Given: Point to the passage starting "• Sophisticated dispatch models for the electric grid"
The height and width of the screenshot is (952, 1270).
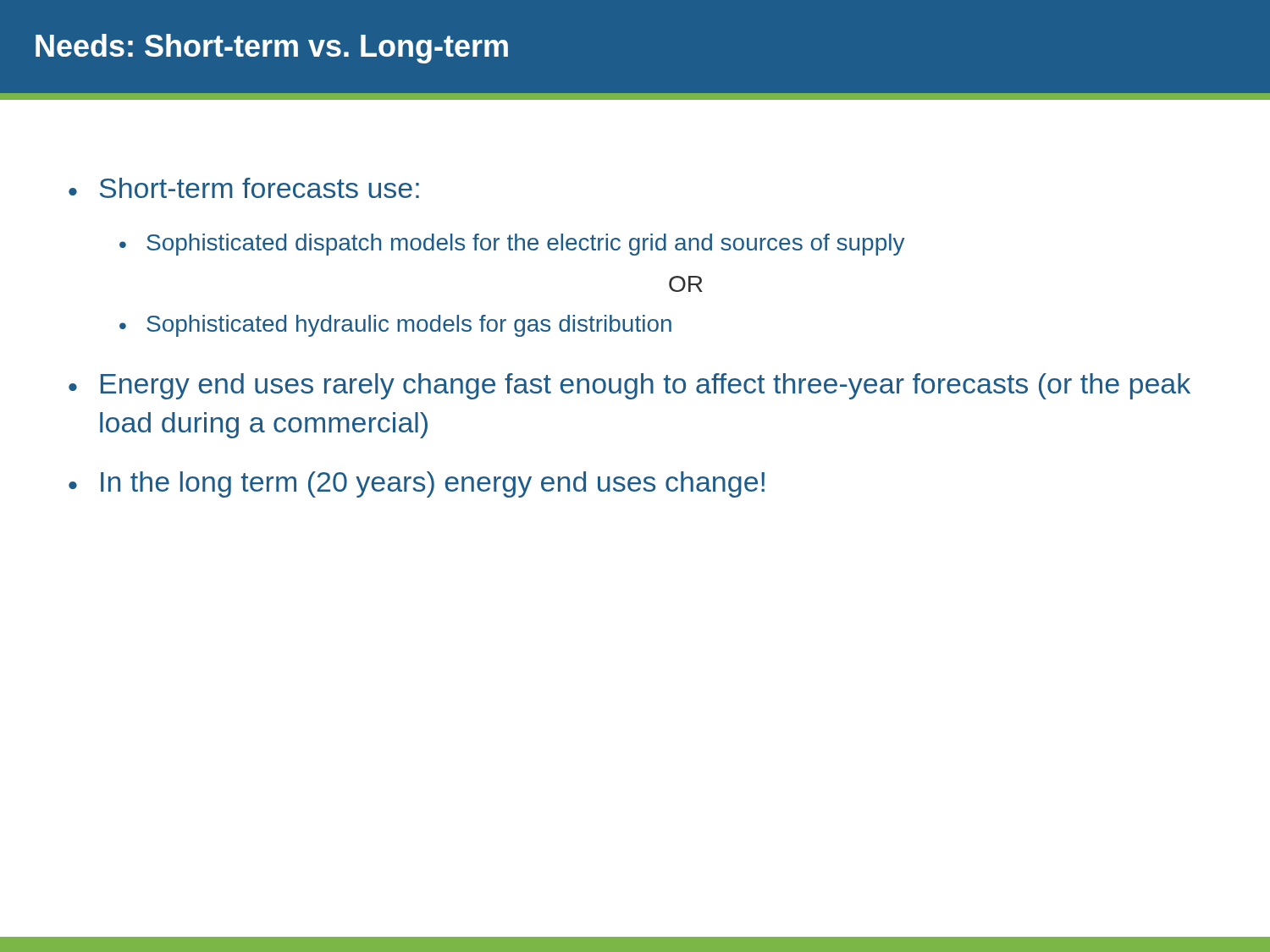Looking at the screenshot, I should (x=512, y=244).
